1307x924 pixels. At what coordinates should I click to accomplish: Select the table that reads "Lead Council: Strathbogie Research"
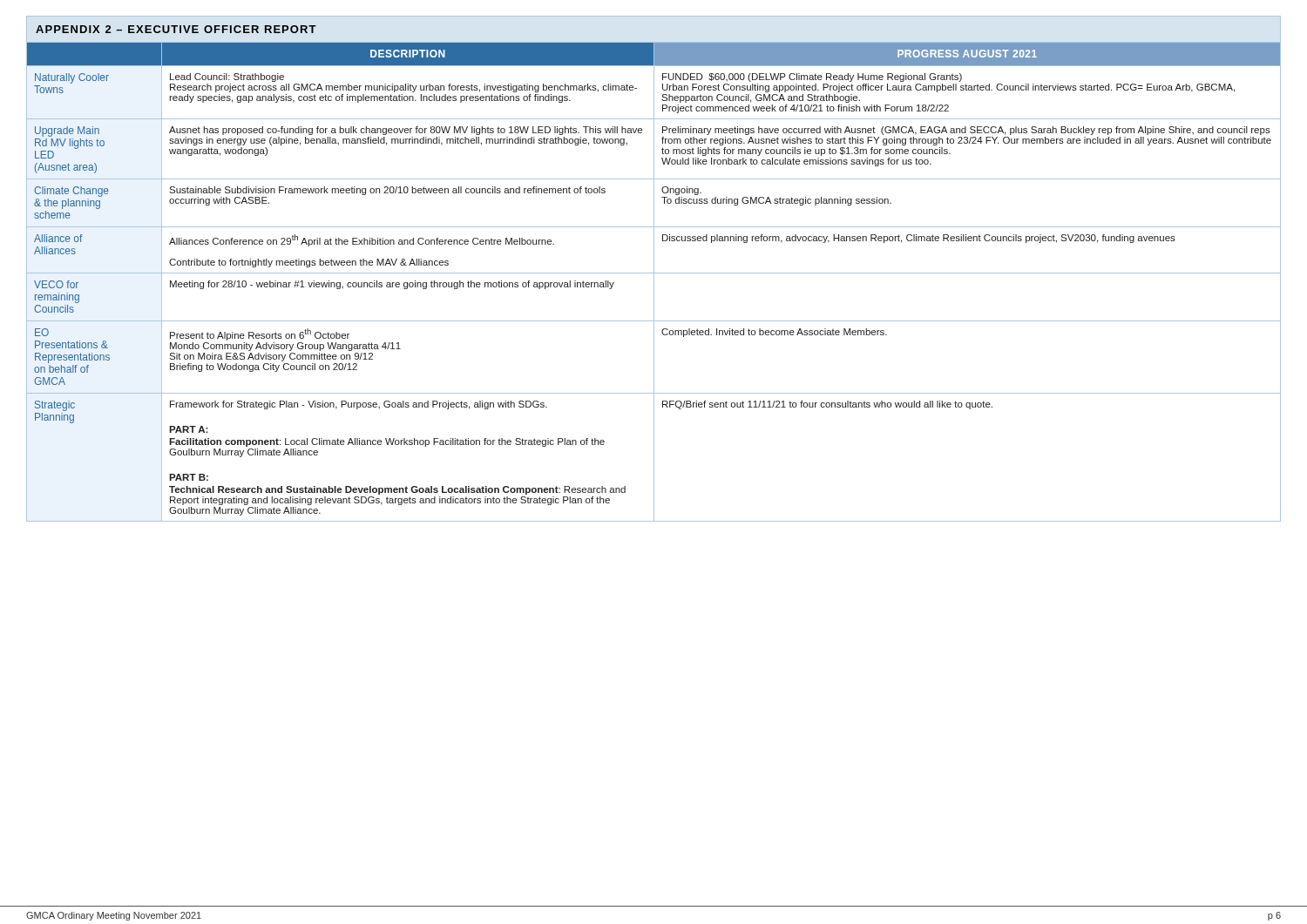(x=654, y=282)
